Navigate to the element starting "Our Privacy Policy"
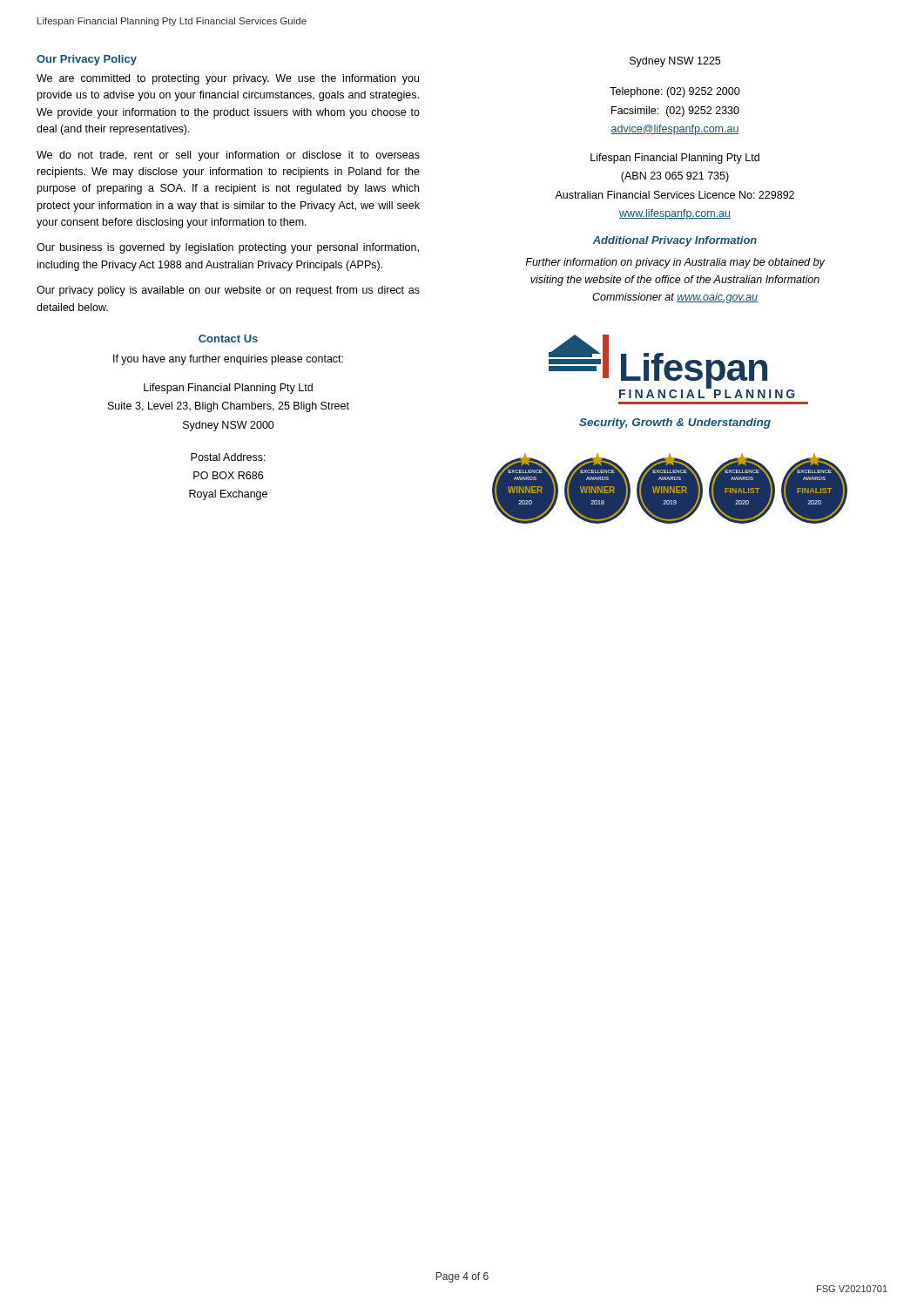Viewport: 924px width, 1307px height. tap(87, 59)
